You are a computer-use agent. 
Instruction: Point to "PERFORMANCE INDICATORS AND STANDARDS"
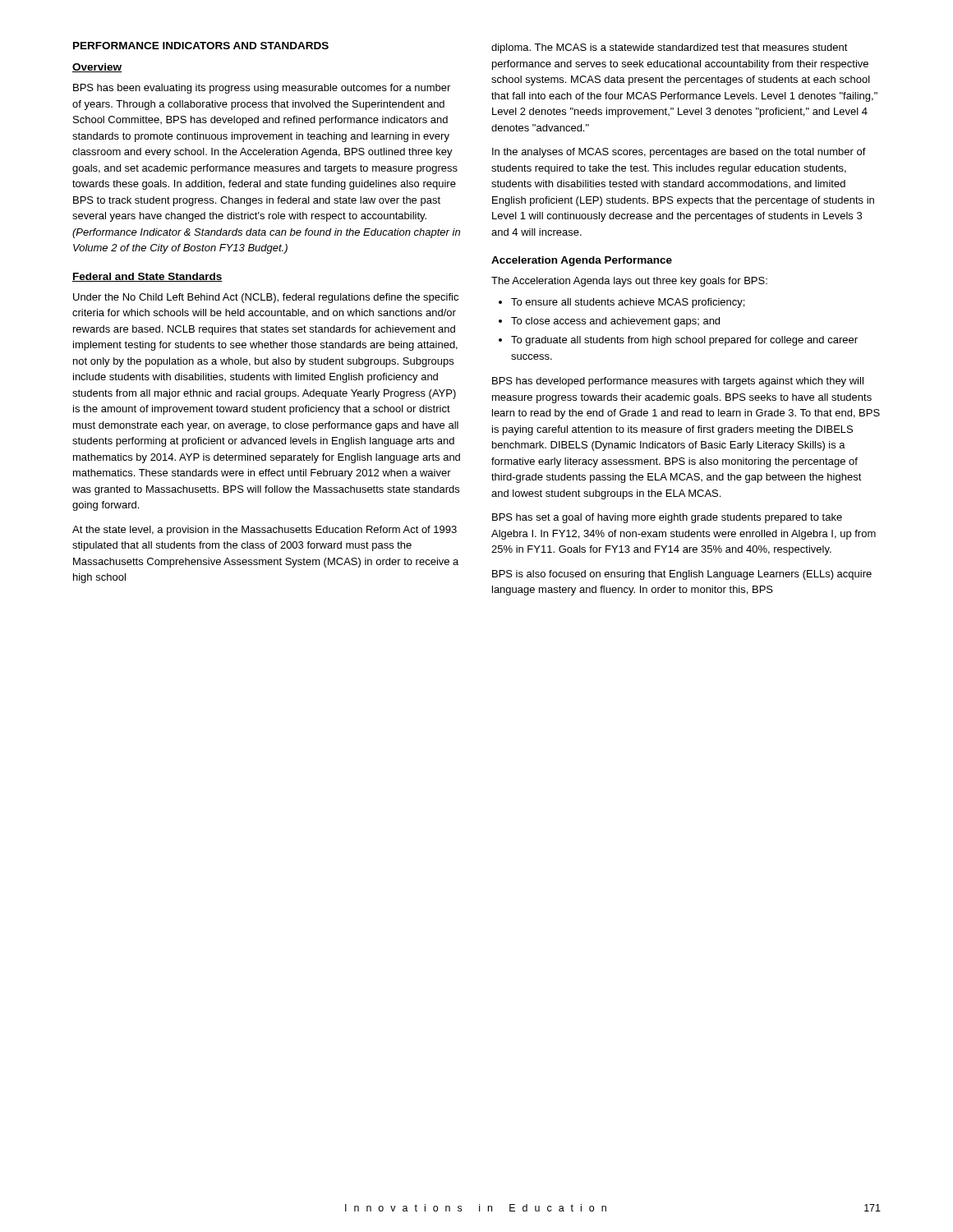(x=201, y=46)
